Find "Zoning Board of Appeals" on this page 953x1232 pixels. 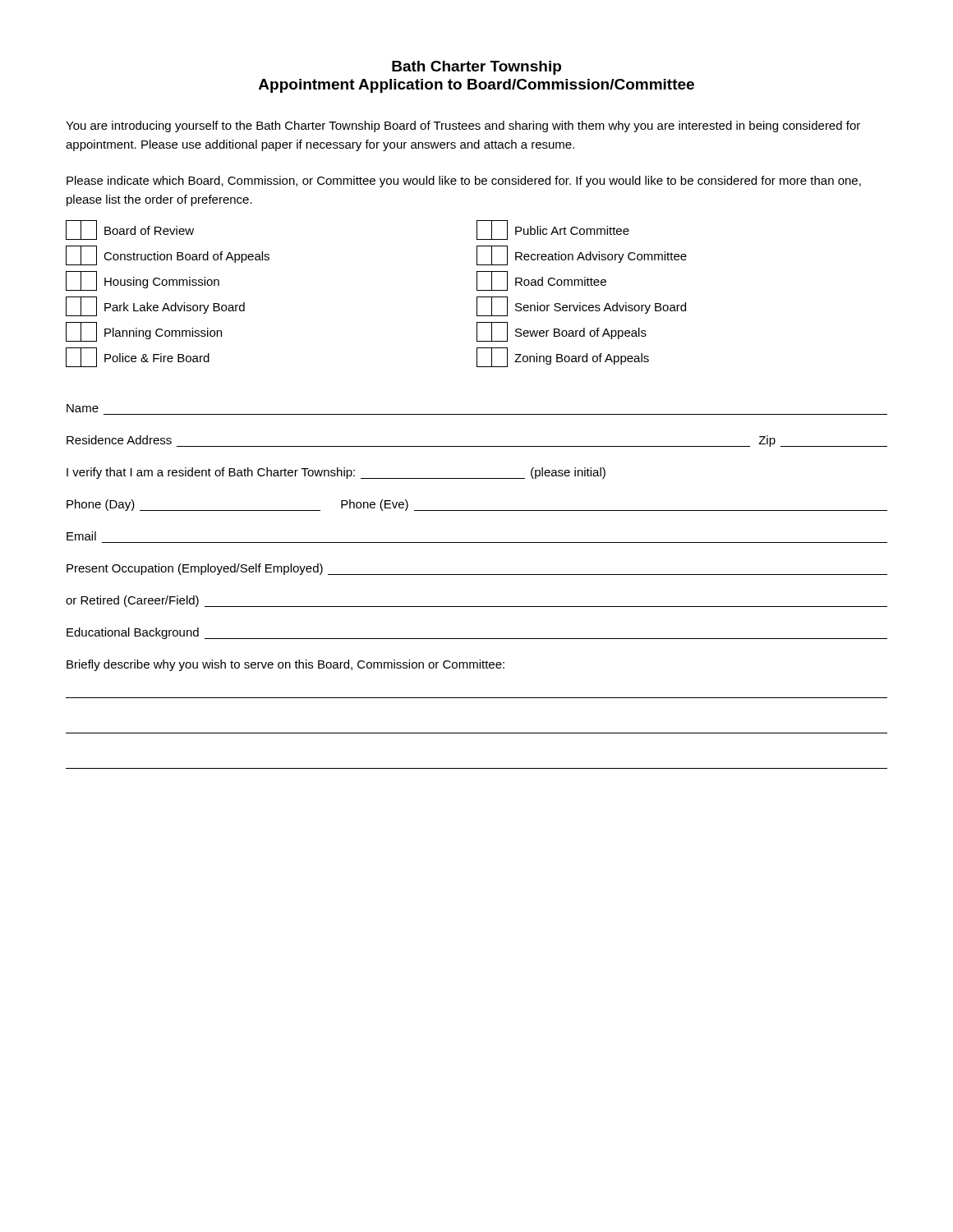pos(563,357)
